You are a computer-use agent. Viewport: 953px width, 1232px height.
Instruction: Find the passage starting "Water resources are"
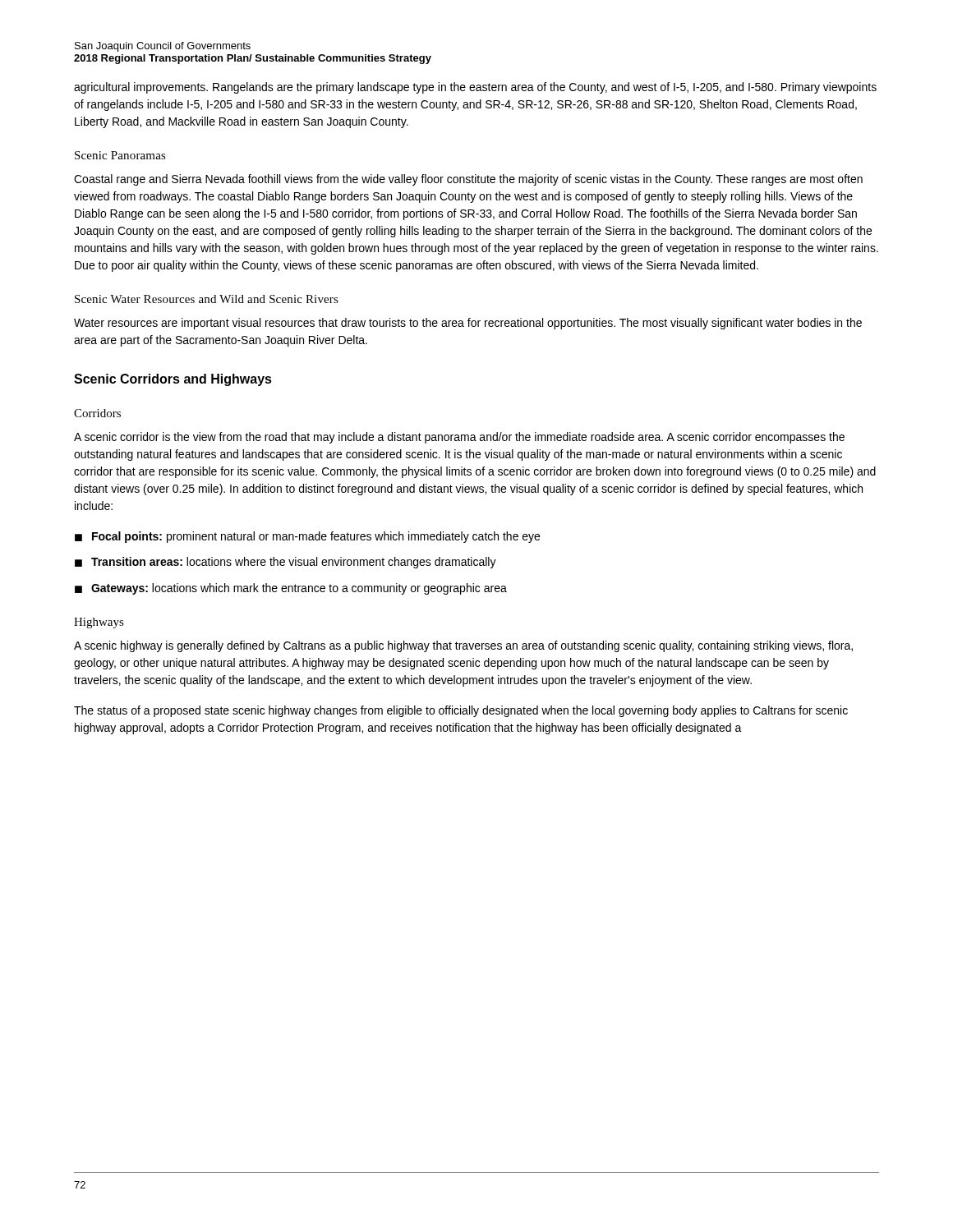468,331
